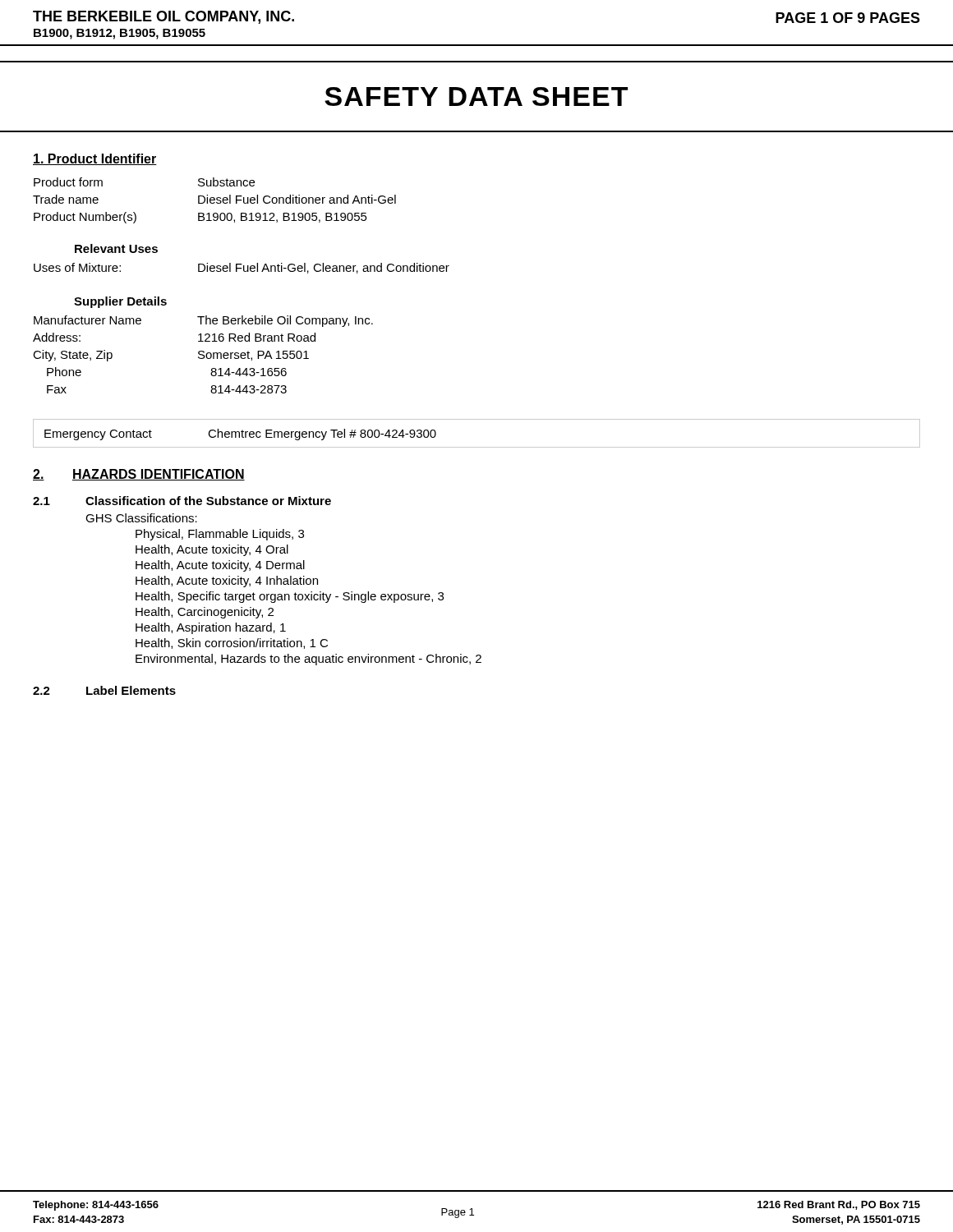Viewport: 953px width, 1232px height.
Task: Click the passage that begins "Product form Substance Trade"
Action: 214,200
